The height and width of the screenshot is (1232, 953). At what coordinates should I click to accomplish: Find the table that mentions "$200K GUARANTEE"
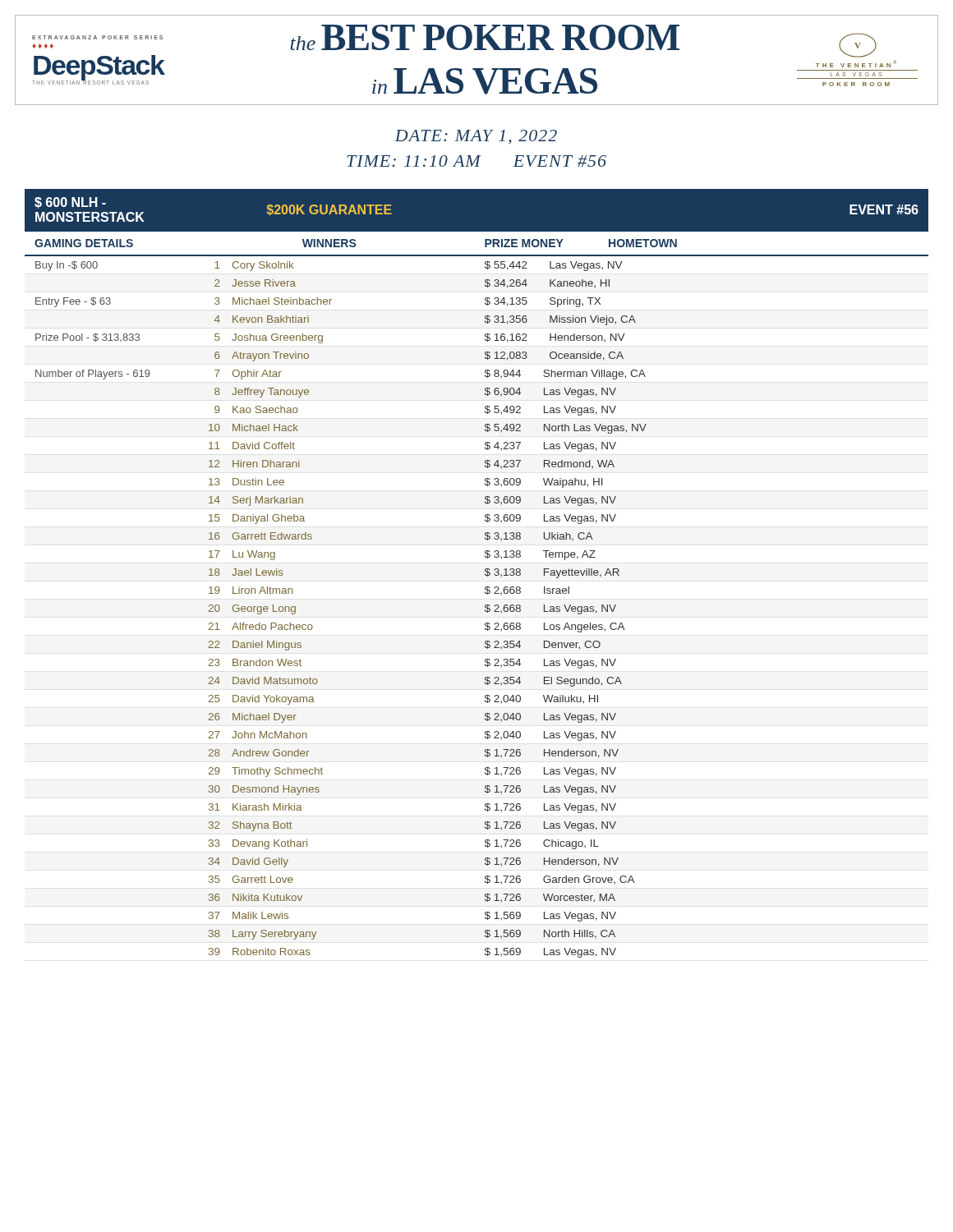pyautogui.click(x=476, y=575)
